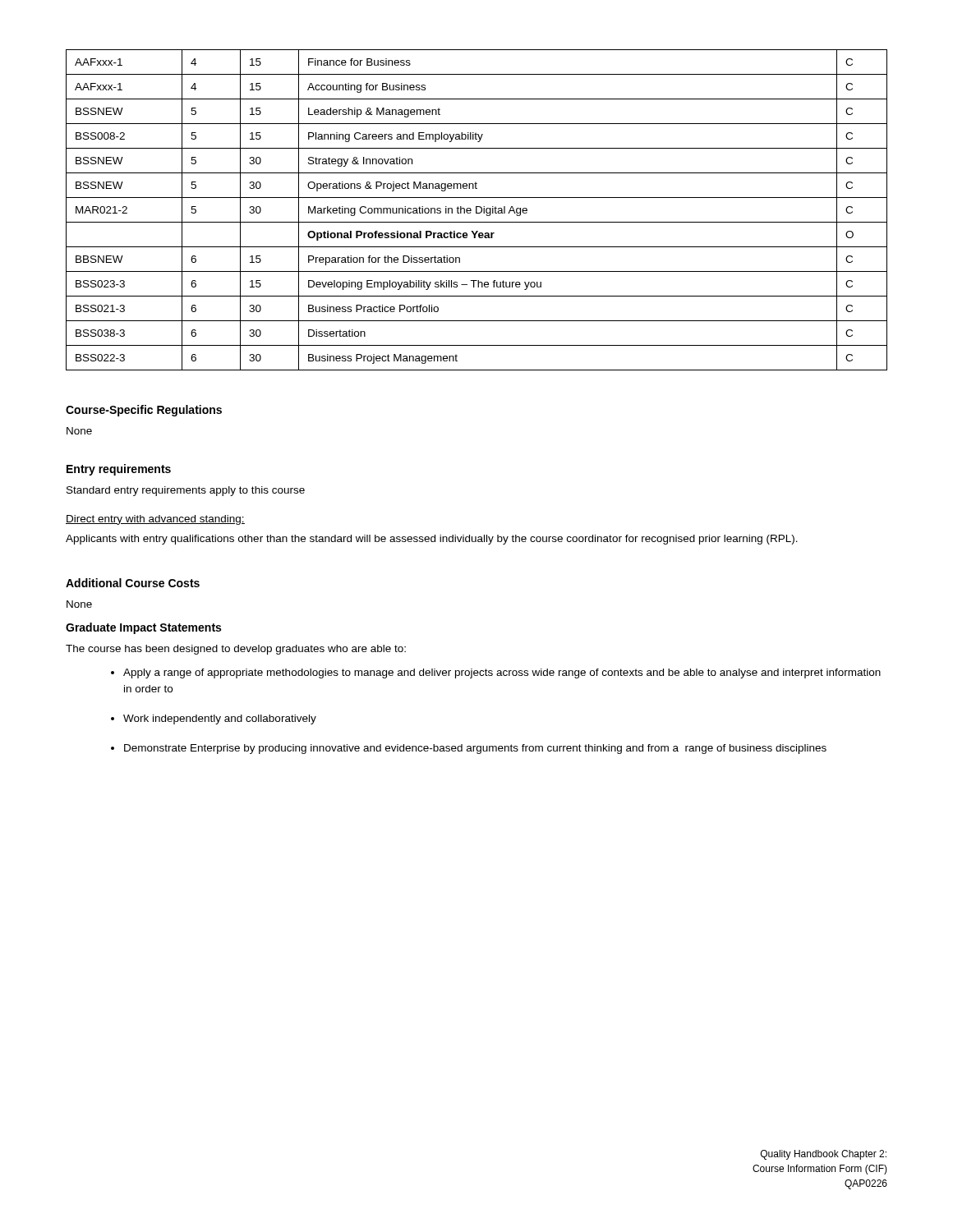Find the list item with the text "Apply a range of appropriate methodologies to manage"
953x1232 pixels.
(x=502, y=680)
